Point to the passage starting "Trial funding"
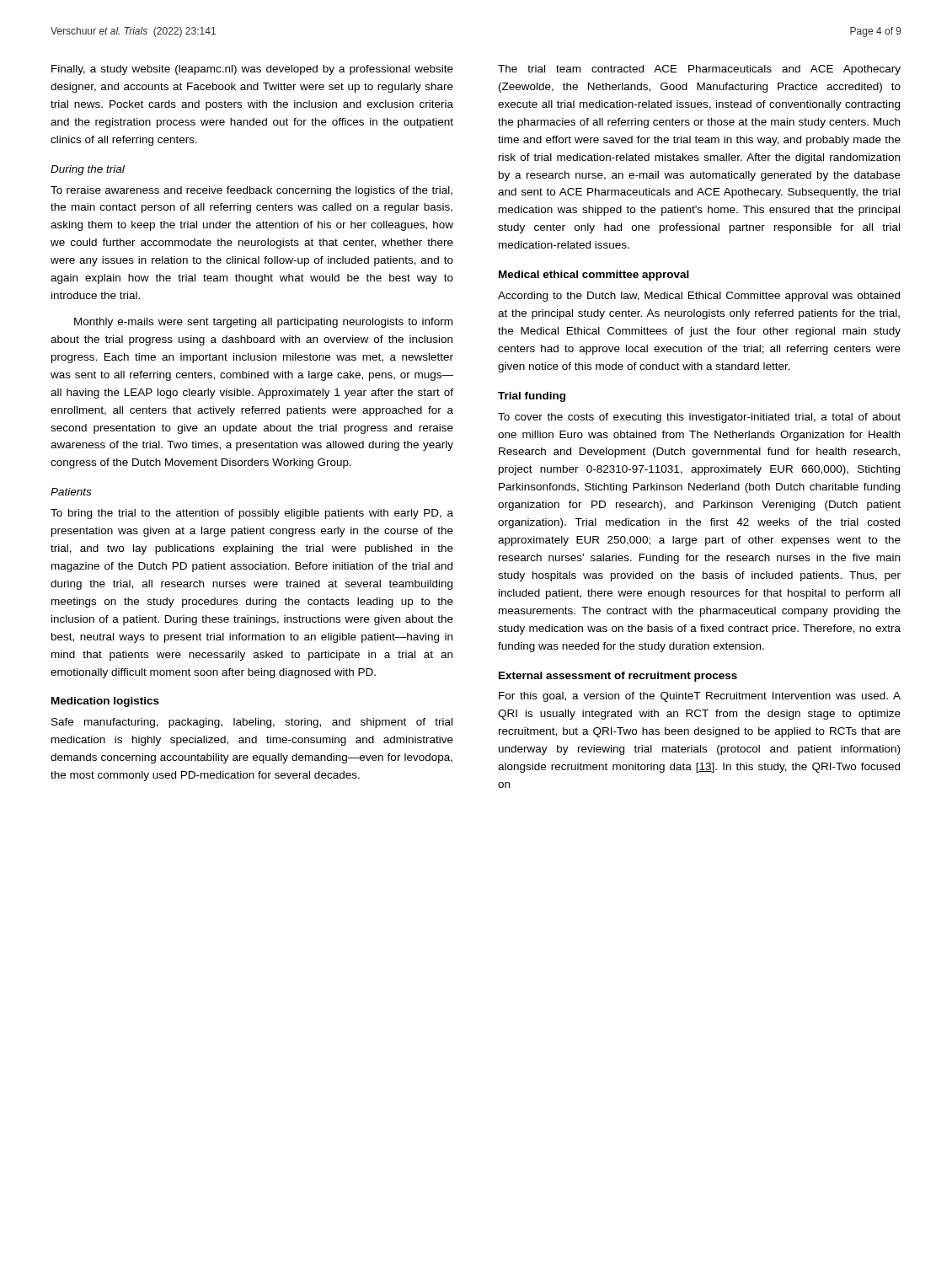Screen dimensions: 1264x952 pyautogui.click(x=532, y=397)
